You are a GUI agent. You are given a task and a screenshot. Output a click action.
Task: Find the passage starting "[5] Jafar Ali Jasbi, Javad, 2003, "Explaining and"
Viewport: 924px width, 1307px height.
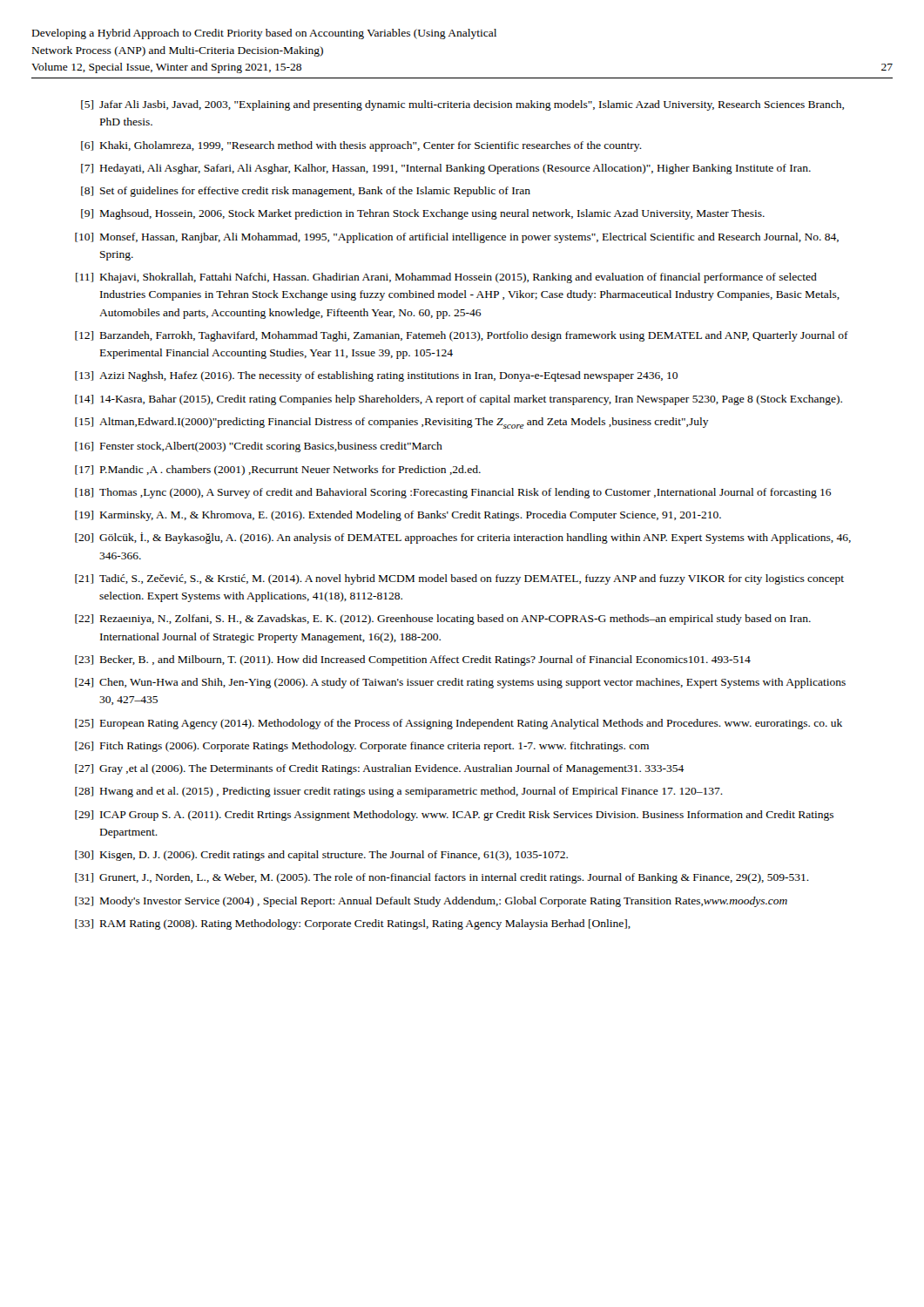(x=462, y=113)
